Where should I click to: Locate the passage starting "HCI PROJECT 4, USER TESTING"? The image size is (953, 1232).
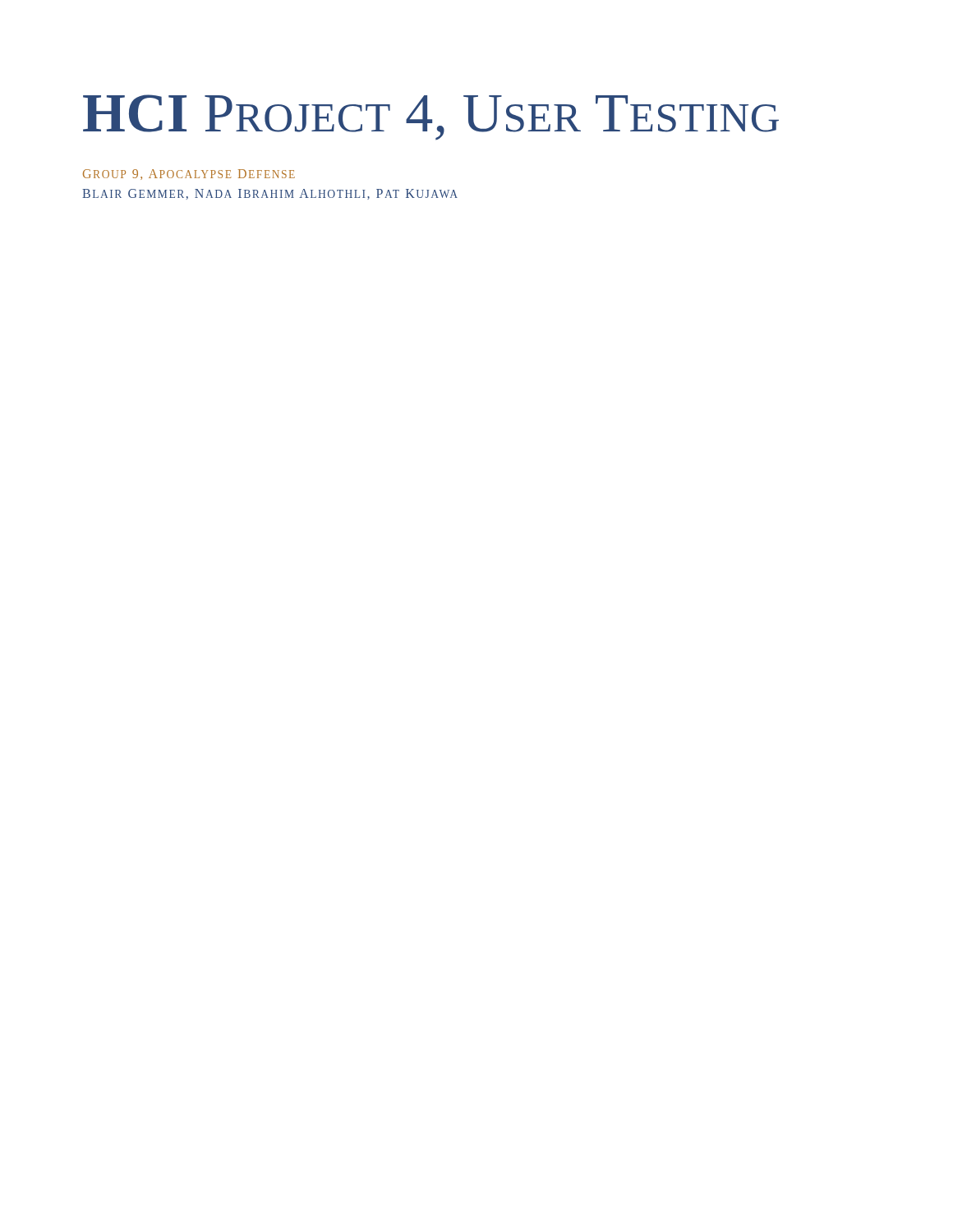(476, 113)
